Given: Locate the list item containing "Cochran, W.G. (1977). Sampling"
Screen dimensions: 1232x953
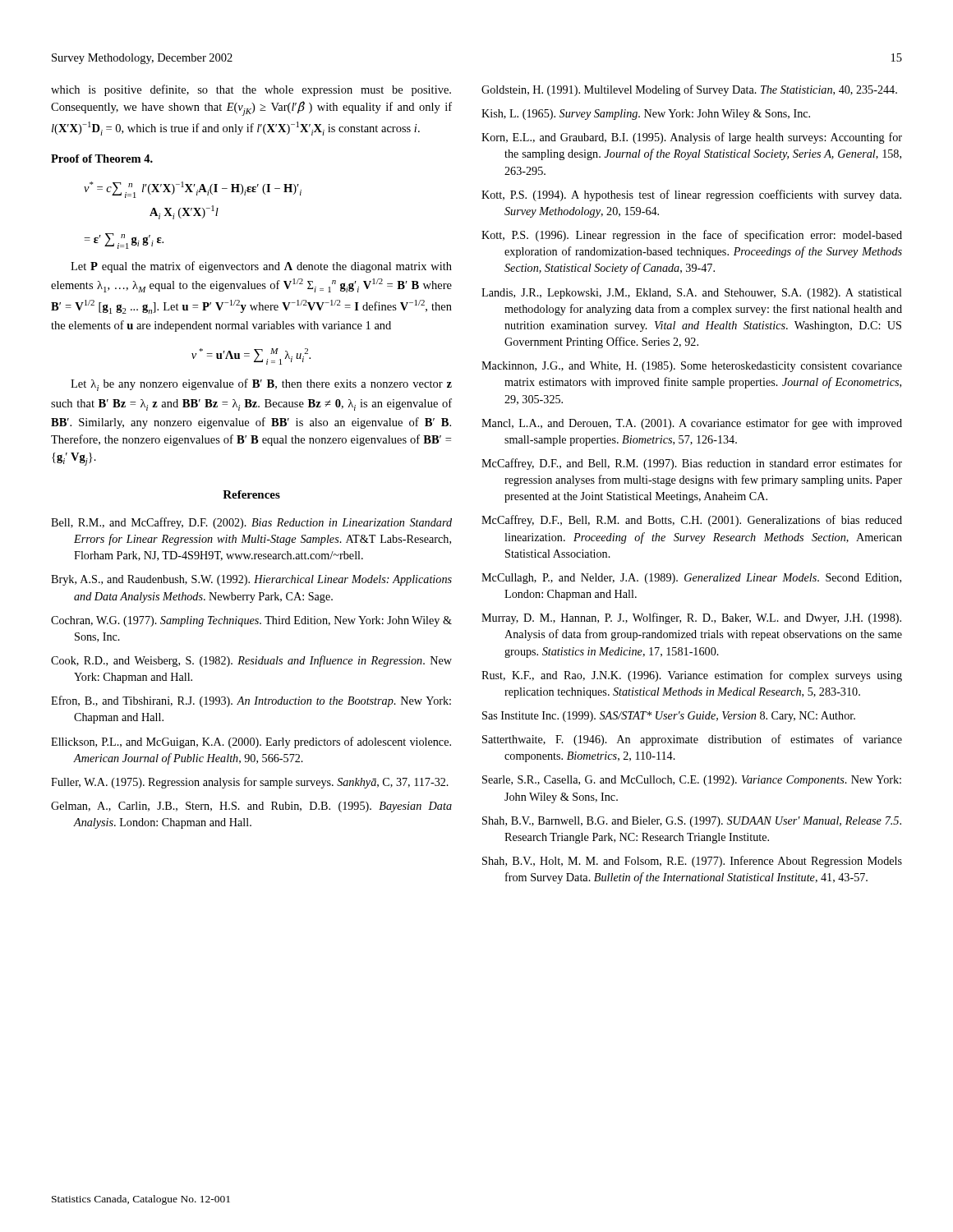Looking at the screenshot, I should [251, 628].
